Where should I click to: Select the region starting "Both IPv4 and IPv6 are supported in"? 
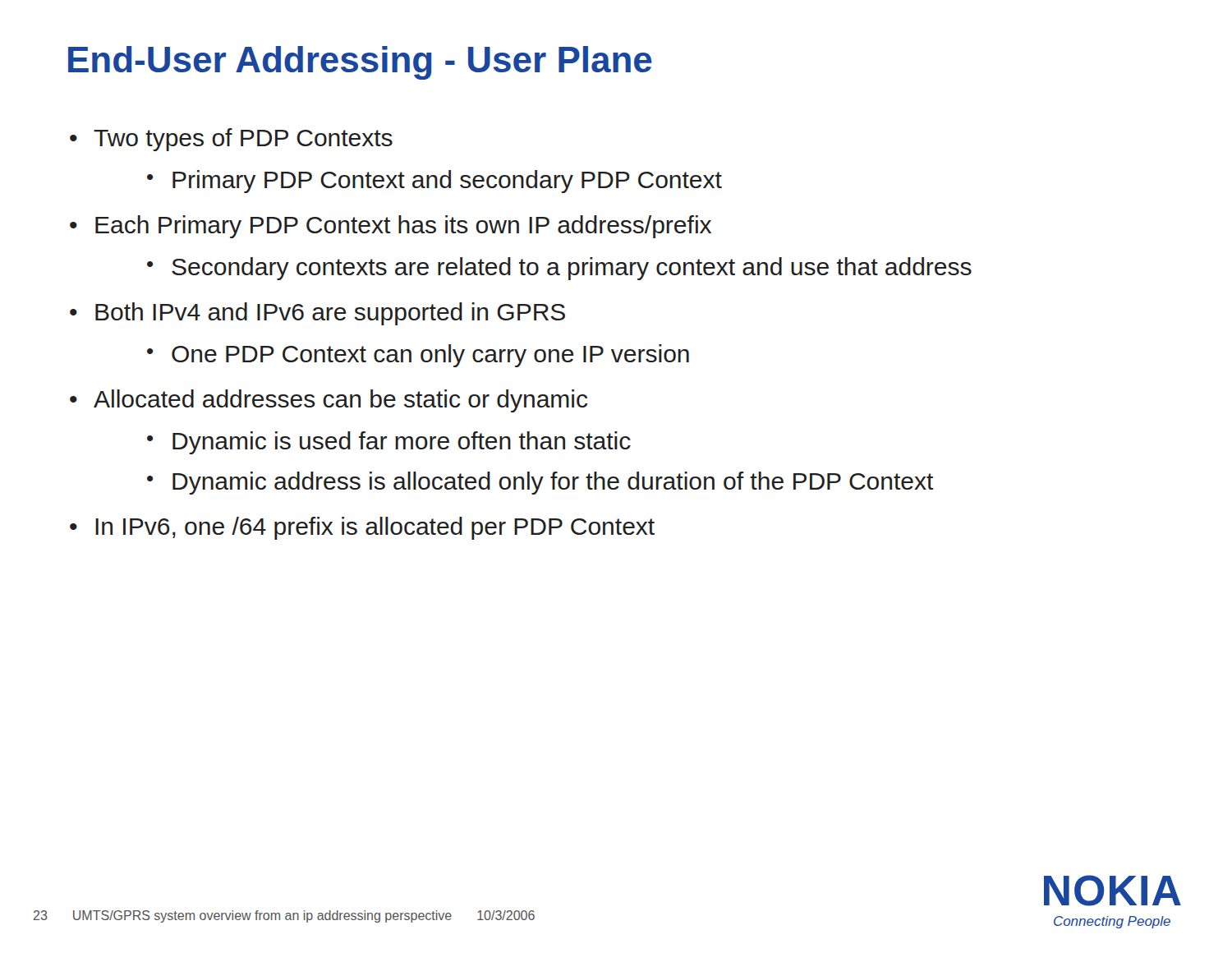[330, 314]
